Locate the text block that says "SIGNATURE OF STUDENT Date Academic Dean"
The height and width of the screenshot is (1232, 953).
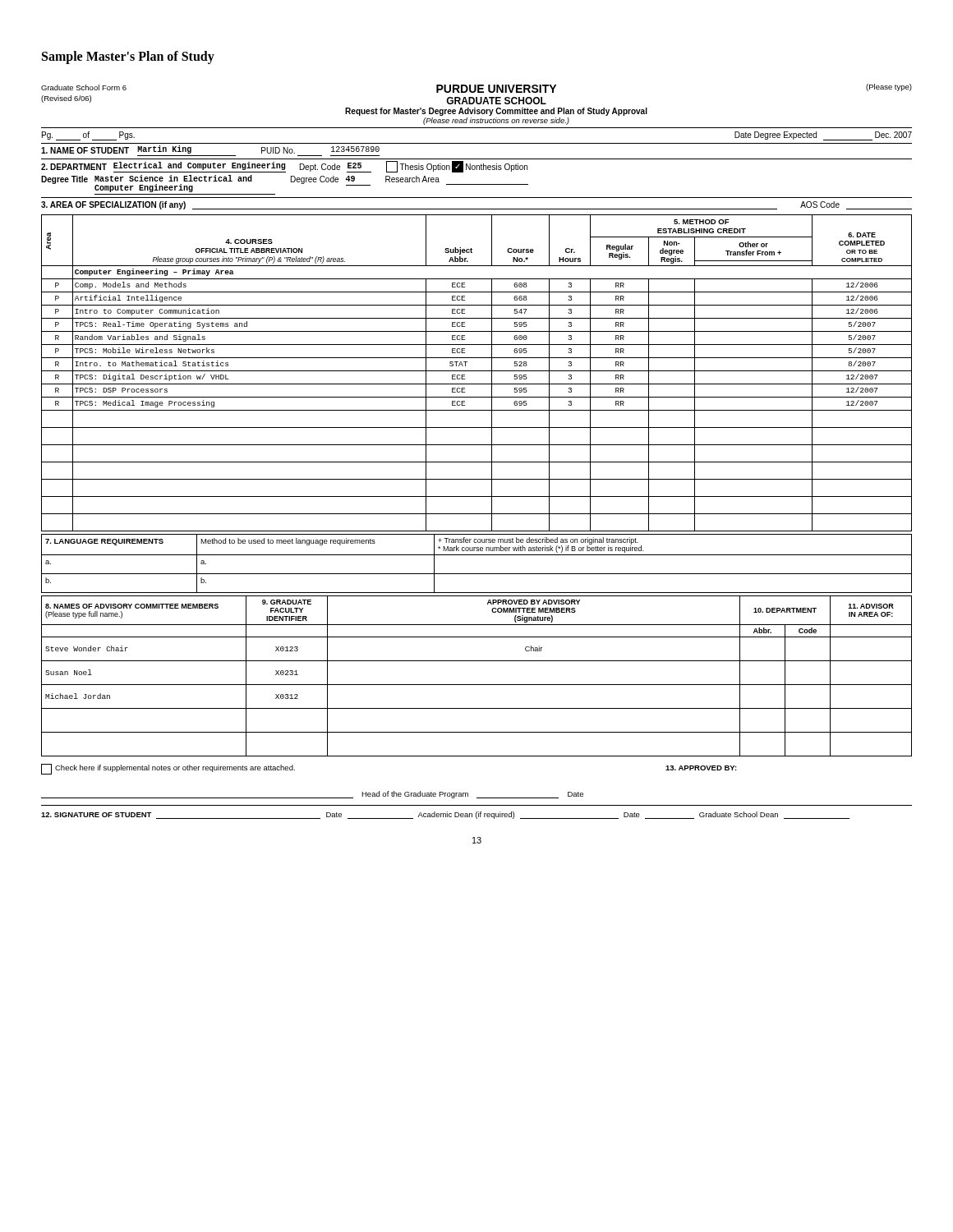[445, 814]
